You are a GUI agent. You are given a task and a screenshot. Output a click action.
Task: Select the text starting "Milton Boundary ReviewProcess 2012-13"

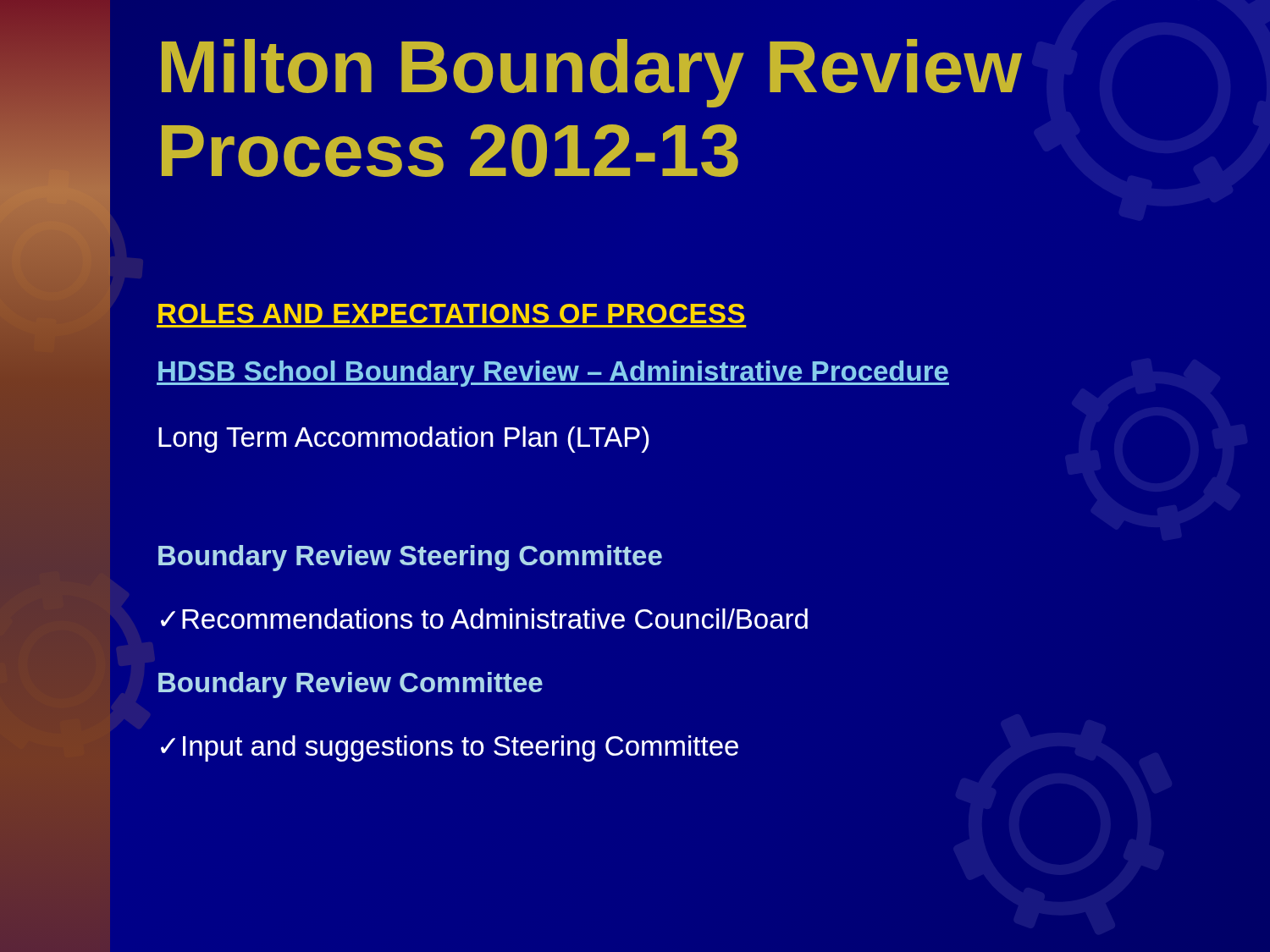589,109
